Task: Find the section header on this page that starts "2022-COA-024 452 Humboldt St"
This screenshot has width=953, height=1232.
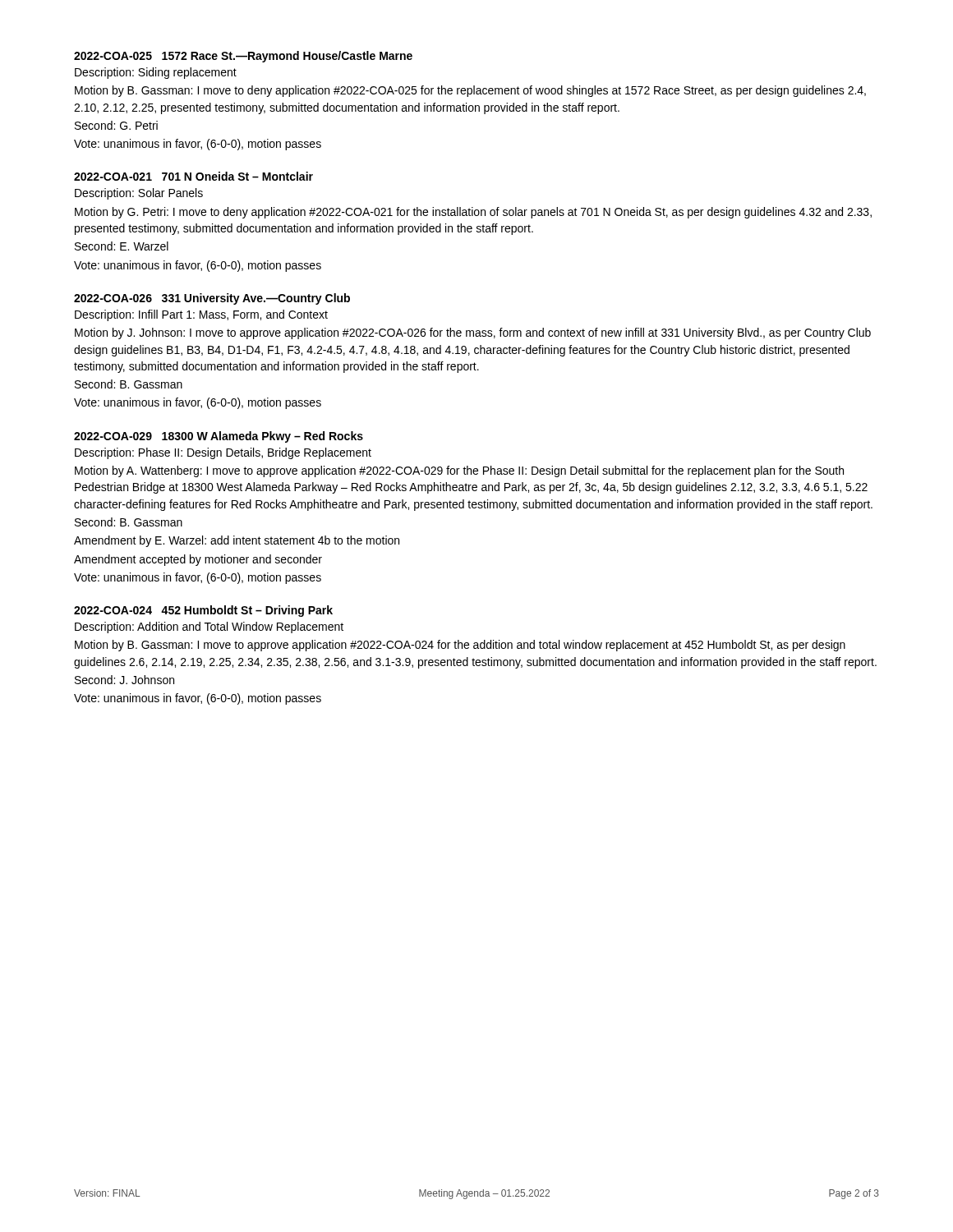Action: [x=203, y=610]
